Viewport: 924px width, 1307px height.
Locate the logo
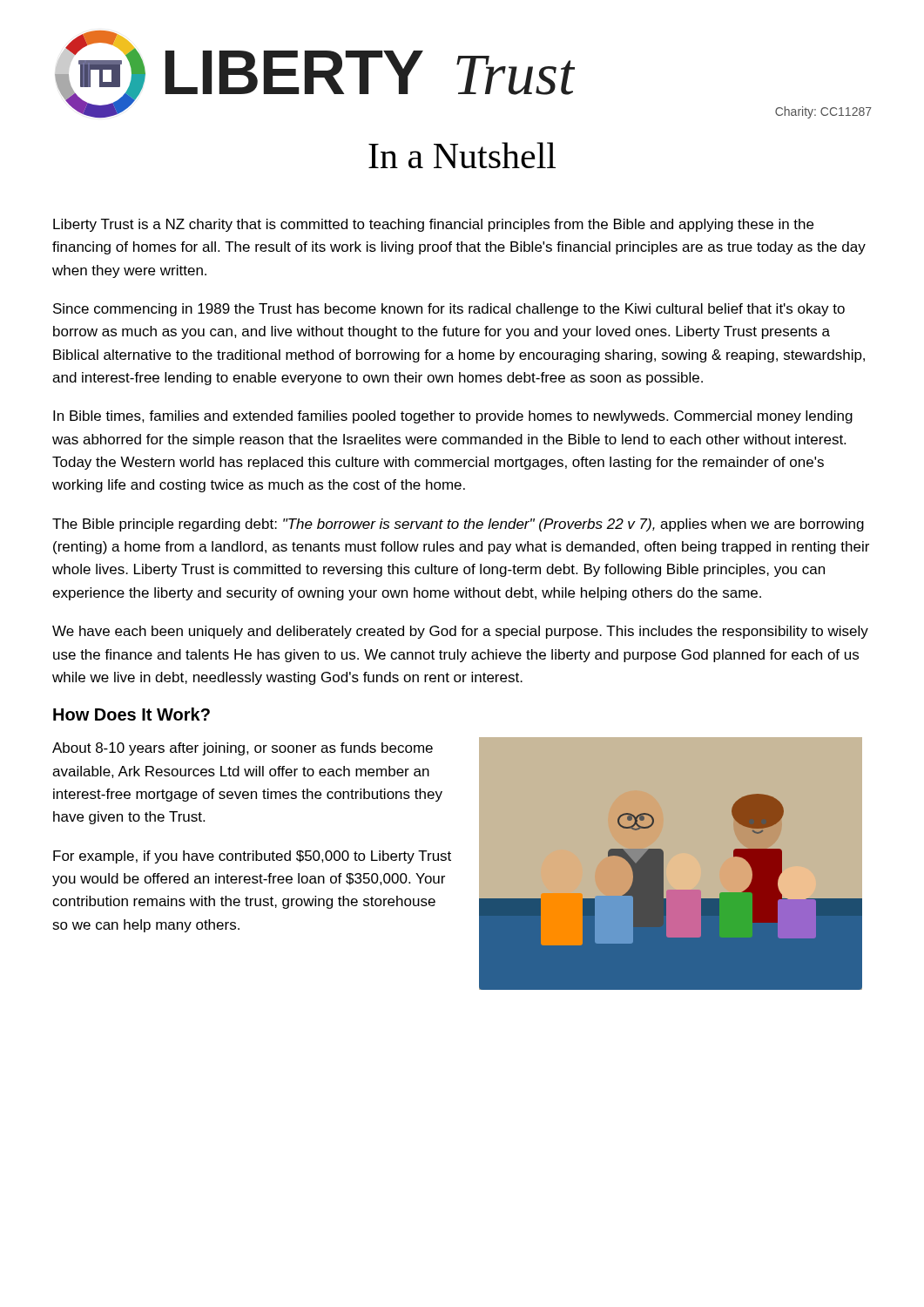point(462,74)
